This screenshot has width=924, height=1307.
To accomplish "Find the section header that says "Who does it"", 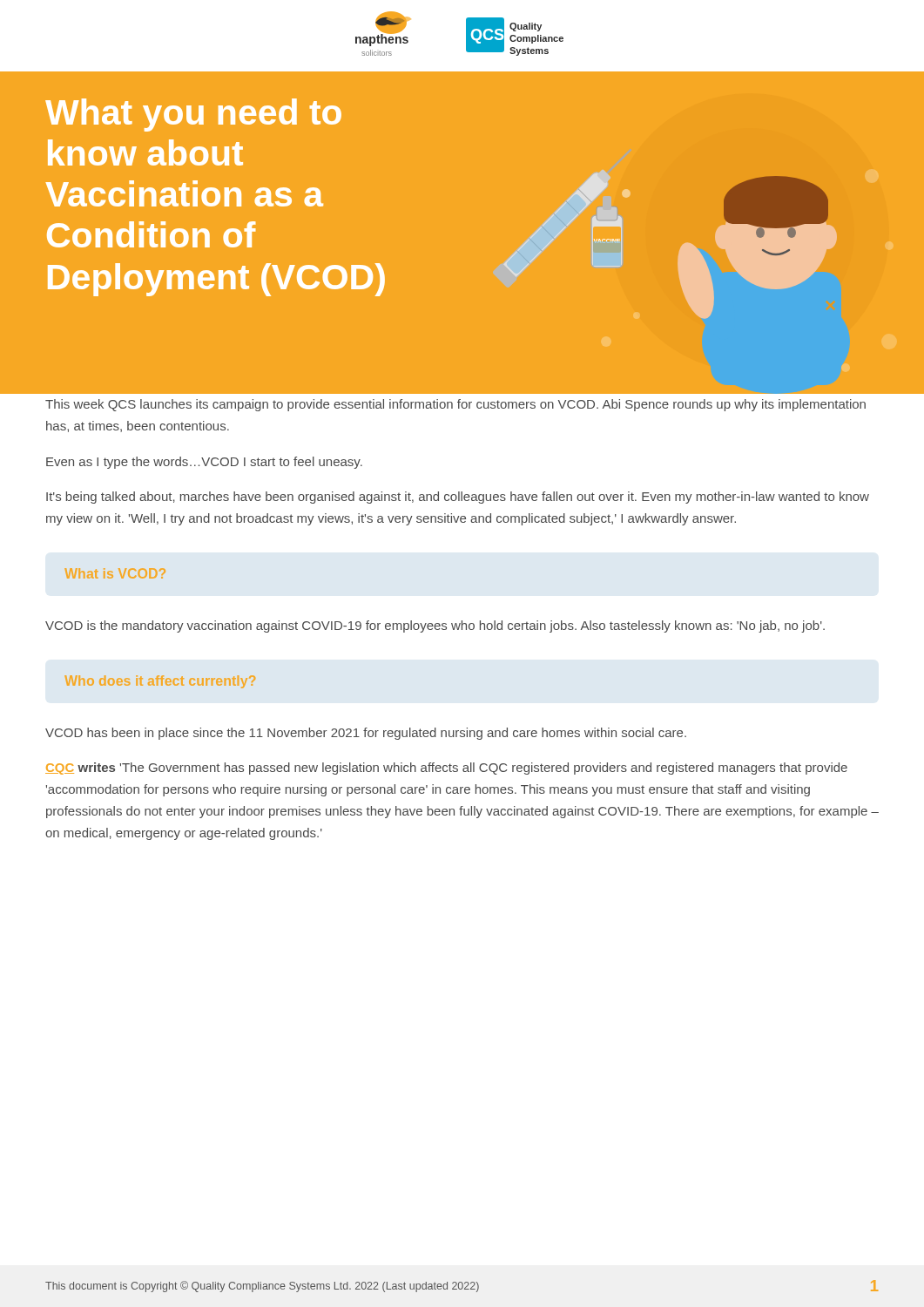I will [x=160, y=680].
